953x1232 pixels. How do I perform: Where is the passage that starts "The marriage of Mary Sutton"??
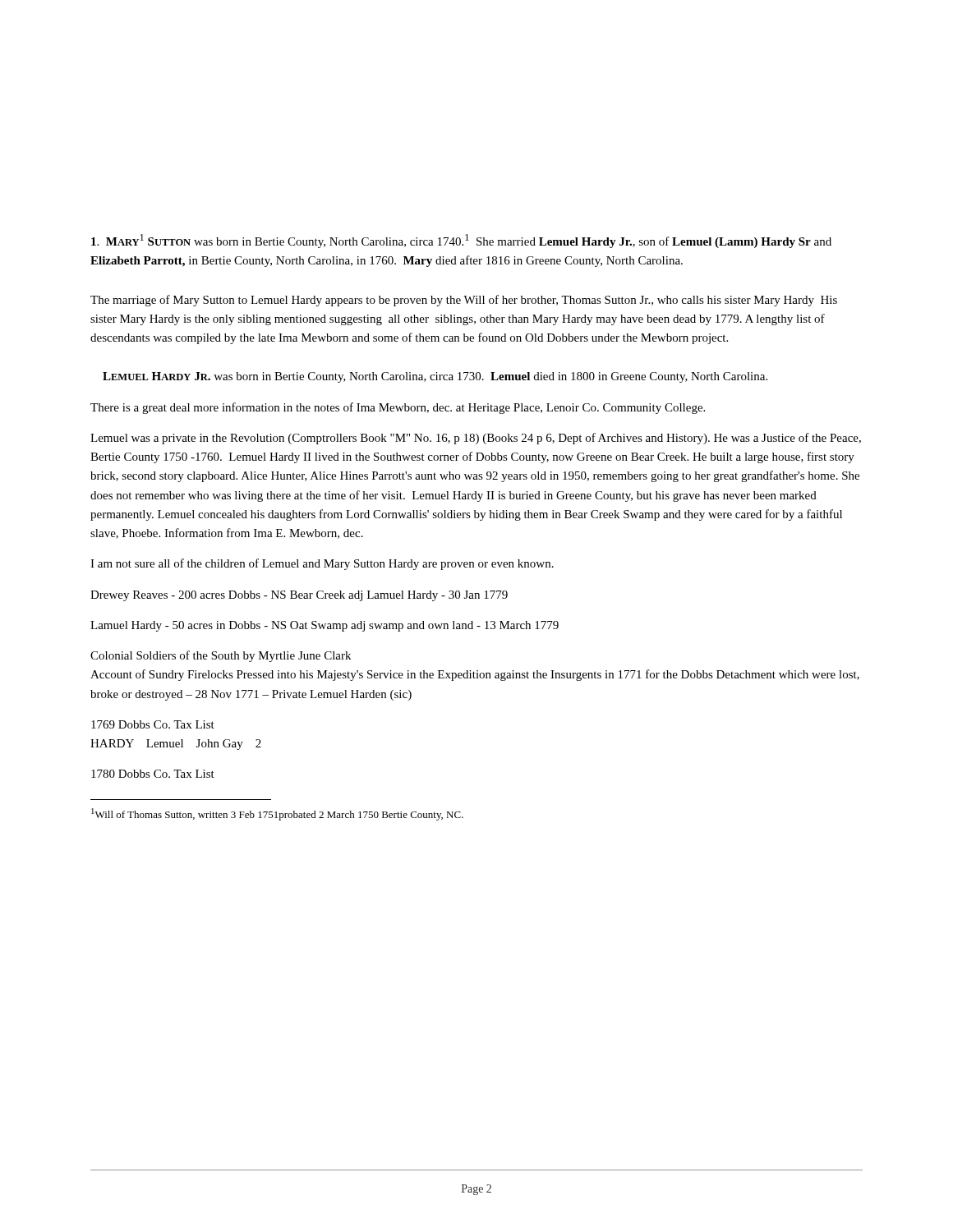pyautogui.click(x=464, y=318)
